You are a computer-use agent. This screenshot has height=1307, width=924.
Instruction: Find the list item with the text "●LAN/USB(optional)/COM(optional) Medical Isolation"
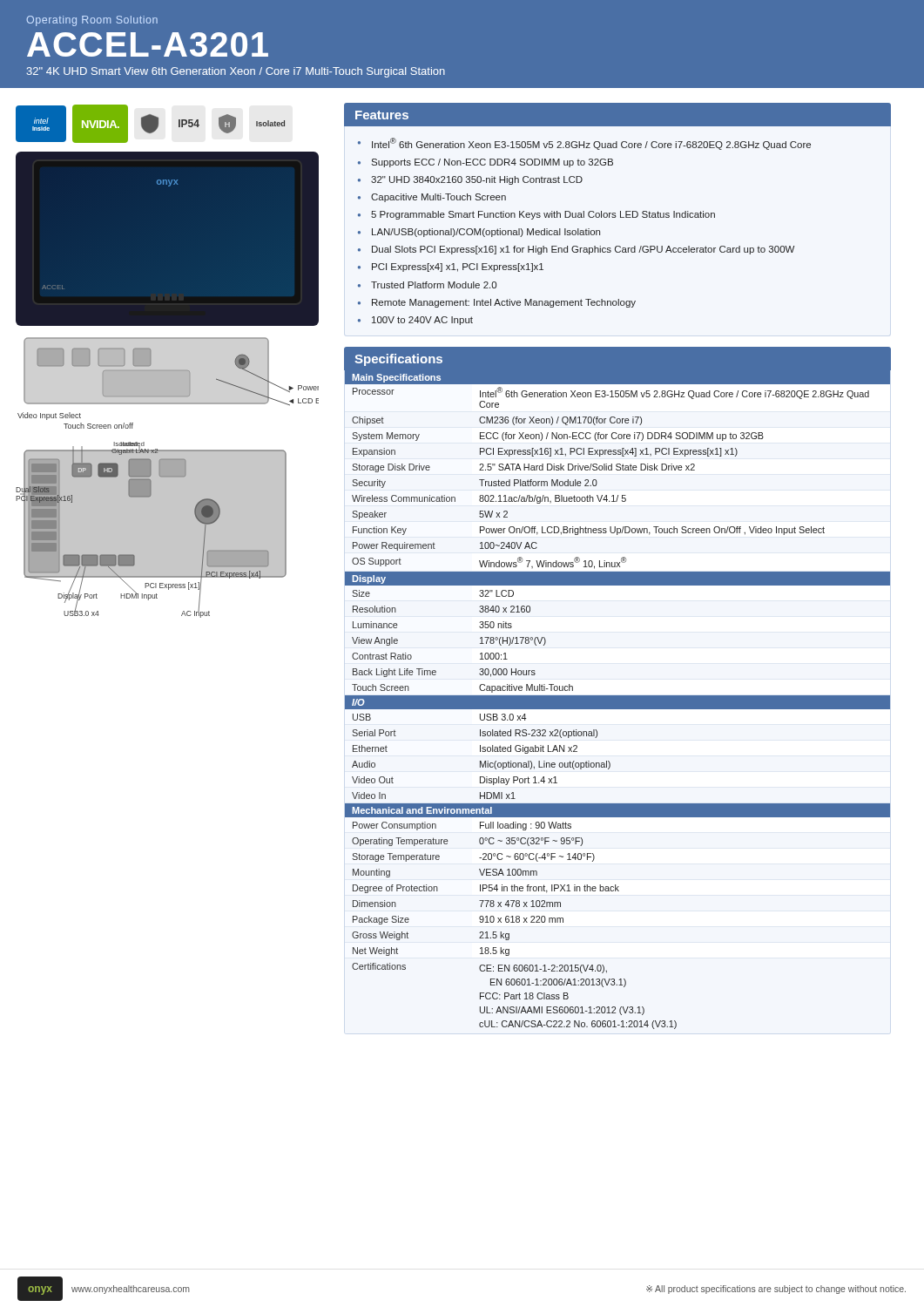[x=479, y=232]
